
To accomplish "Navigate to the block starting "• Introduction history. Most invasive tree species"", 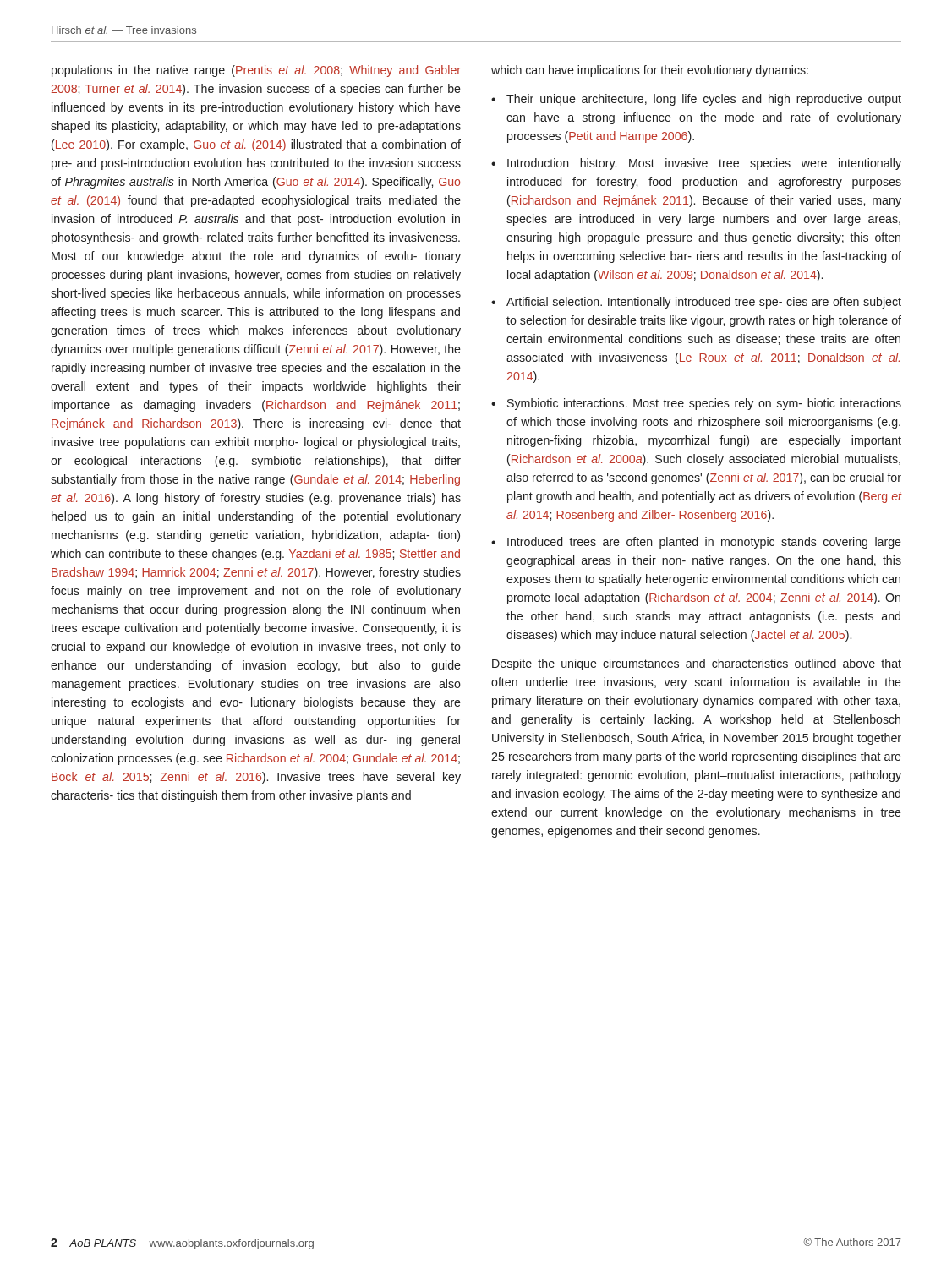I will tap(696, 219).
